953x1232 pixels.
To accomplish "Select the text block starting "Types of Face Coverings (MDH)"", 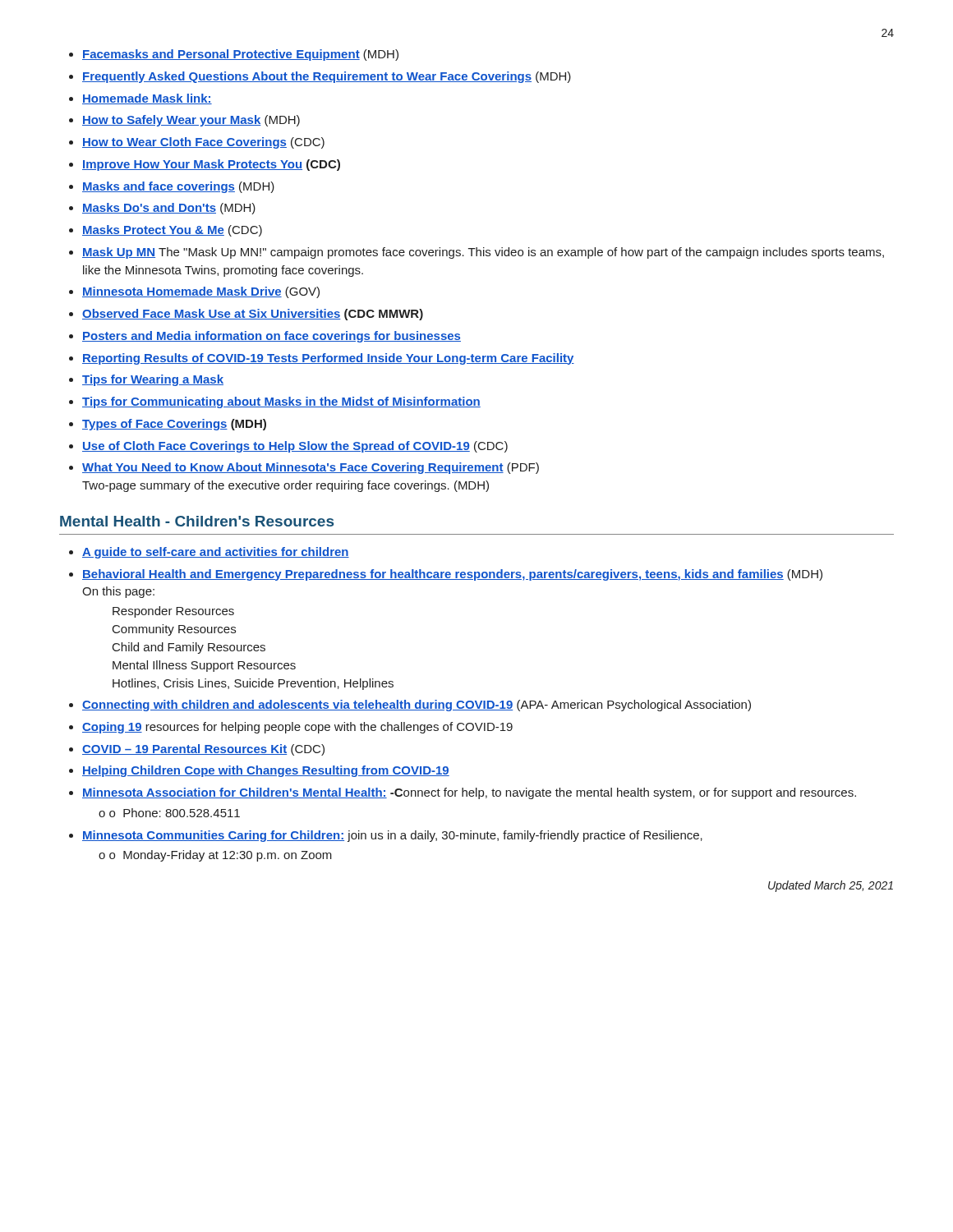I will coord(174,423).
